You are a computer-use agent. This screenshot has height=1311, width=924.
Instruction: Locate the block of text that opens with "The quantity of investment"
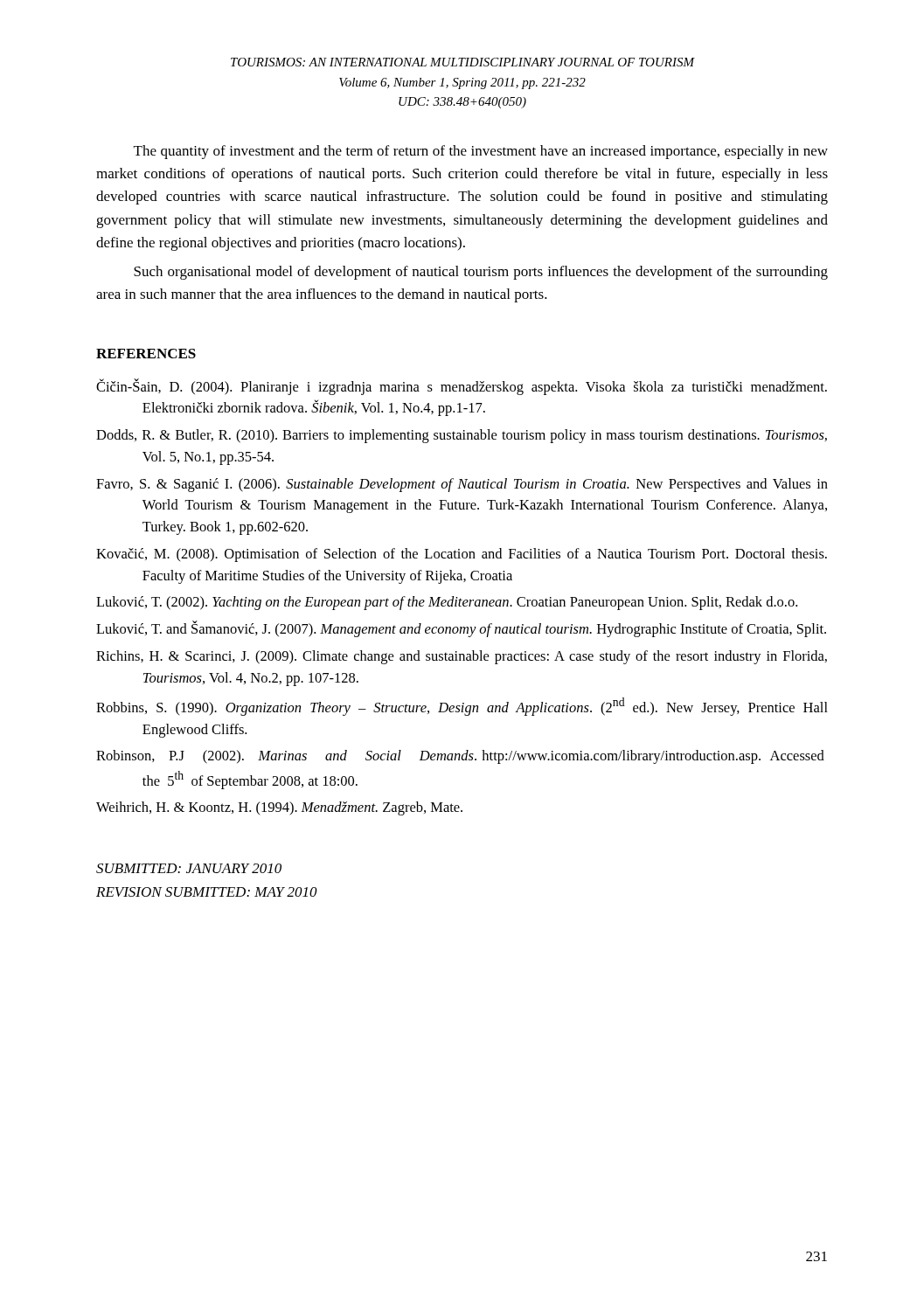point(462,196)
